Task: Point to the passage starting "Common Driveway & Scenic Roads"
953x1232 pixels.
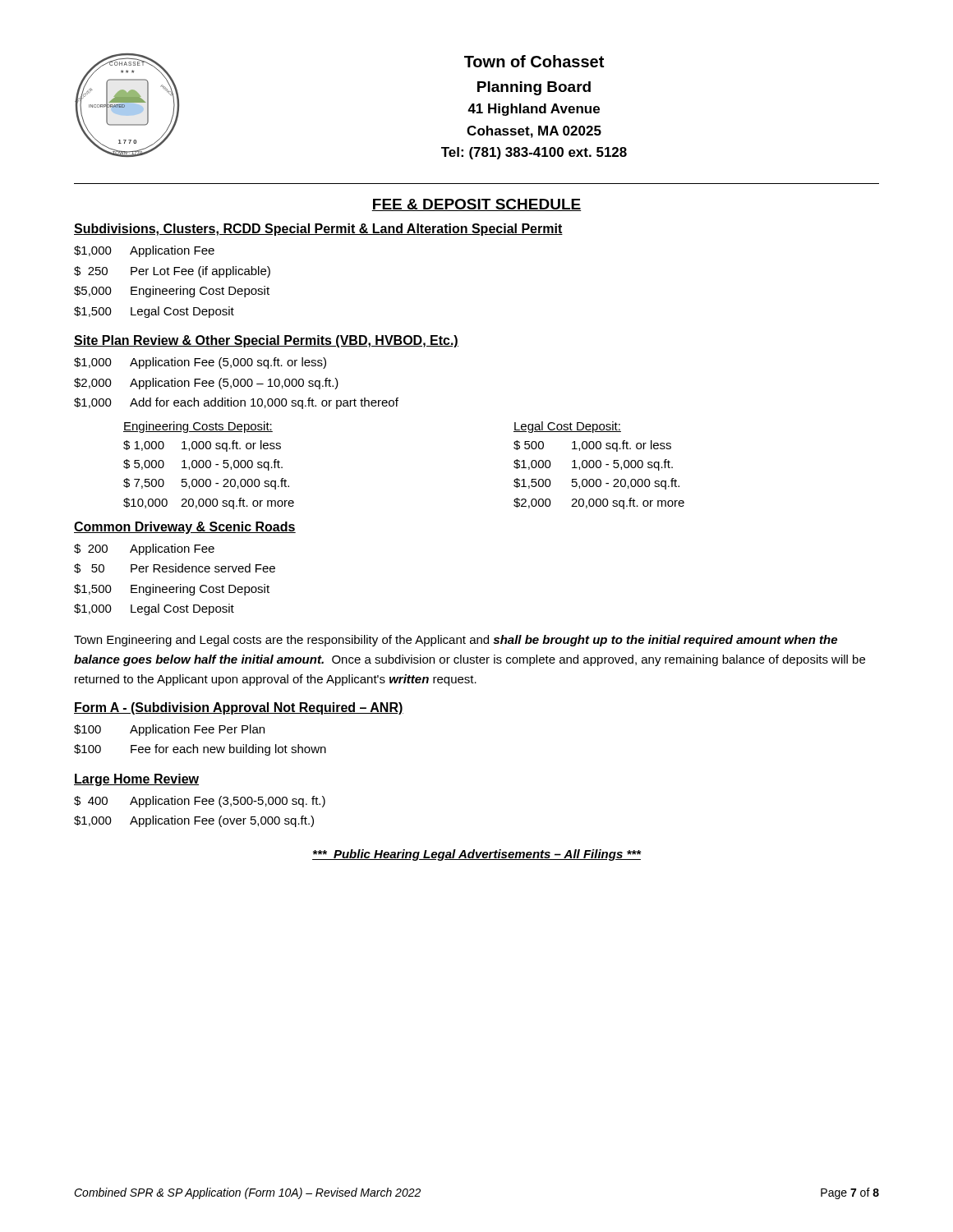Action: pos(185,527)
